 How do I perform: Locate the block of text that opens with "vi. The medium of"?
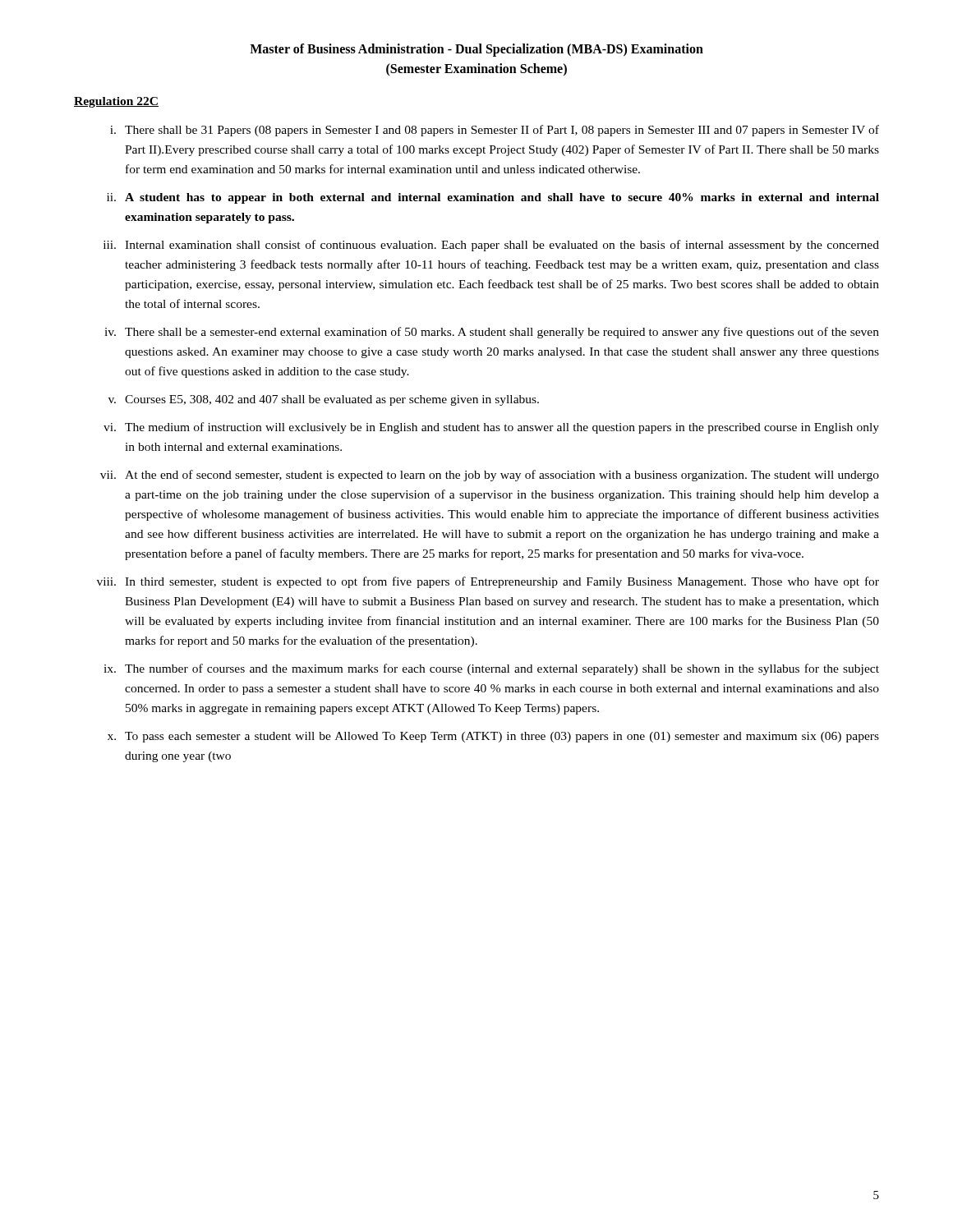pos(476,437)
